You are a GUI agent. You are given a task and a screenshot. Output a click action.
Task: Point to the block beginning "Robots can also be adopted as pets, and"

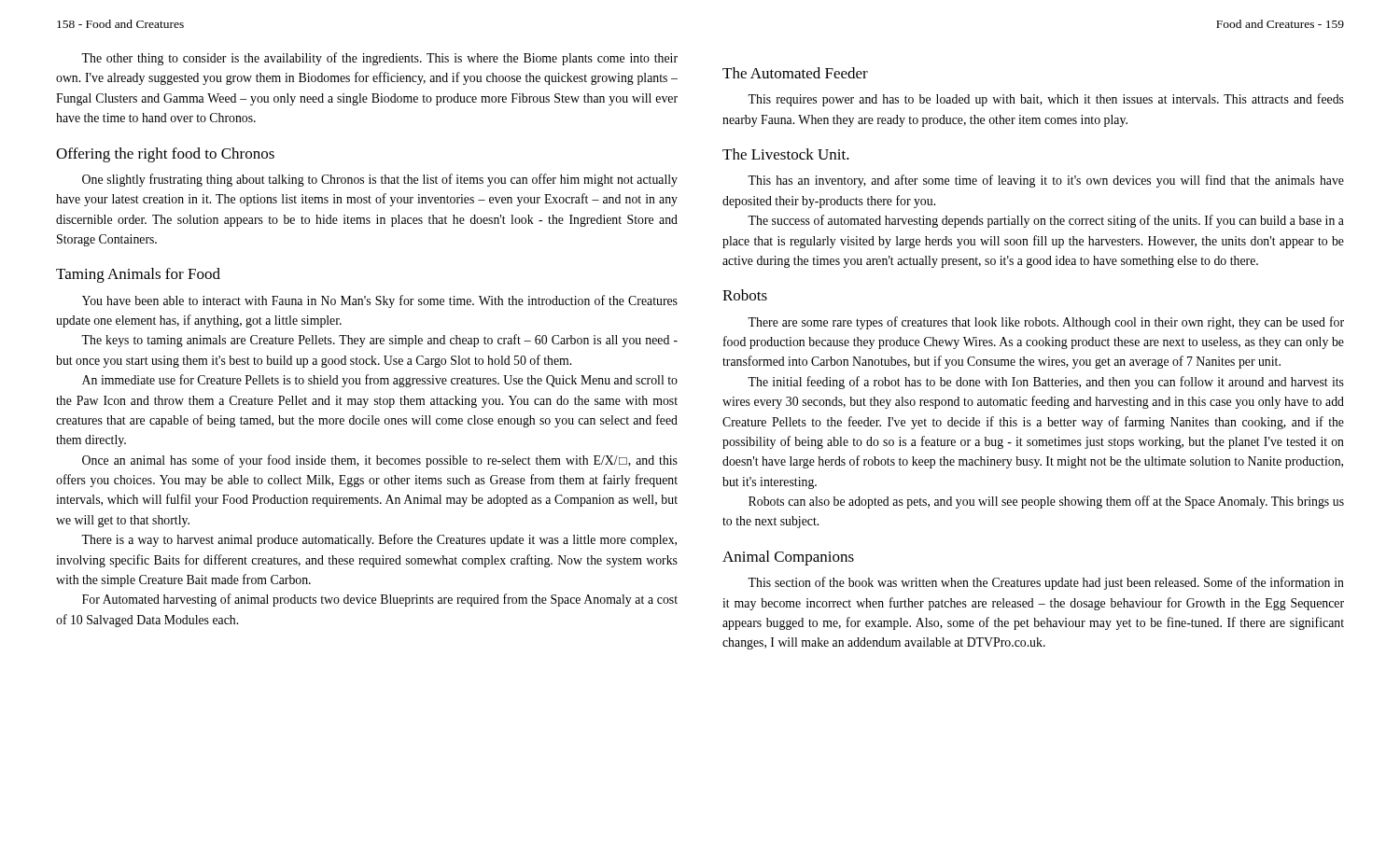(x=1033, y=512)
